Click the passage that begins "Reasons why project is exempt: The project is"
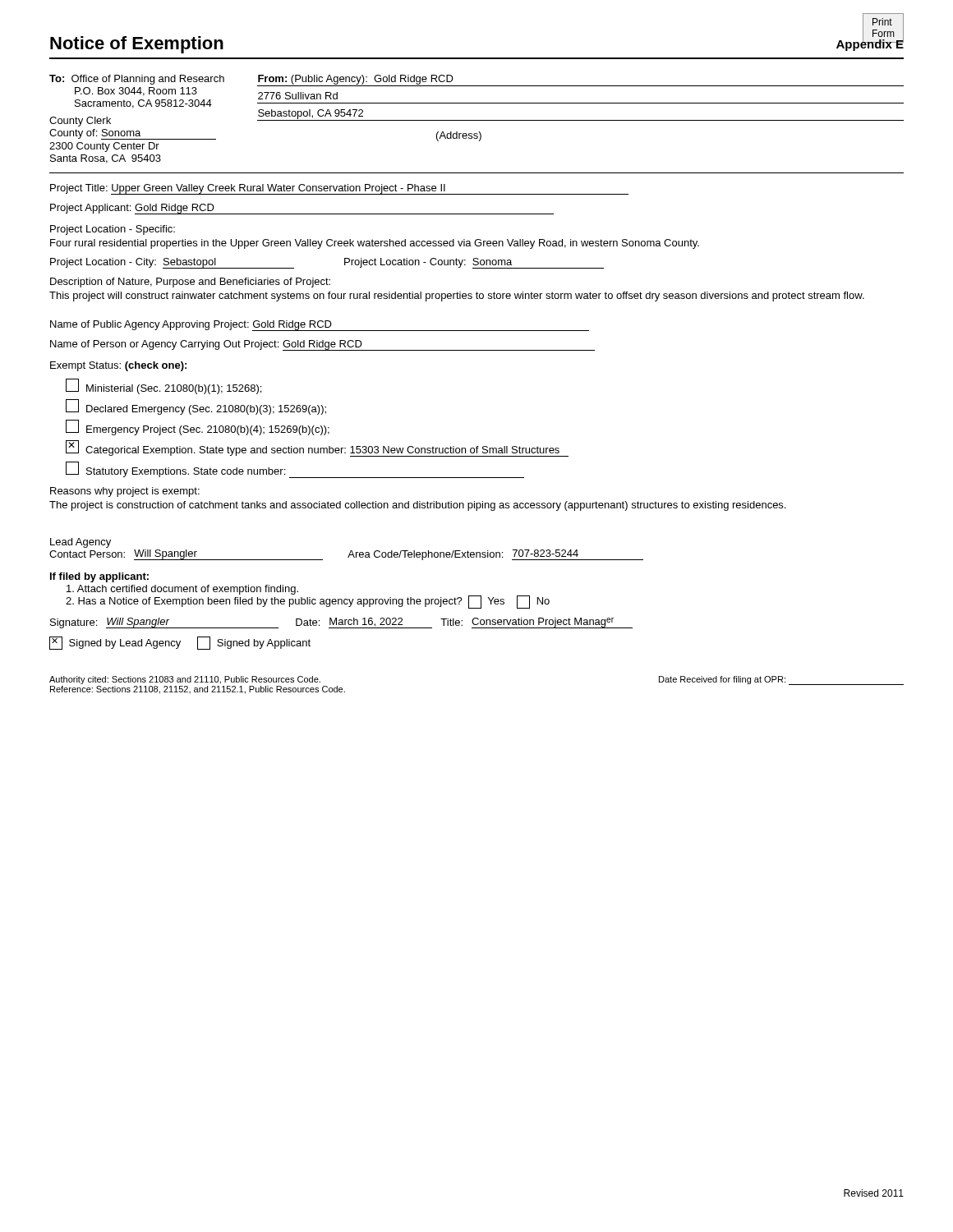The height and width of the screenshot is (1232, 953). pos(476,498)
